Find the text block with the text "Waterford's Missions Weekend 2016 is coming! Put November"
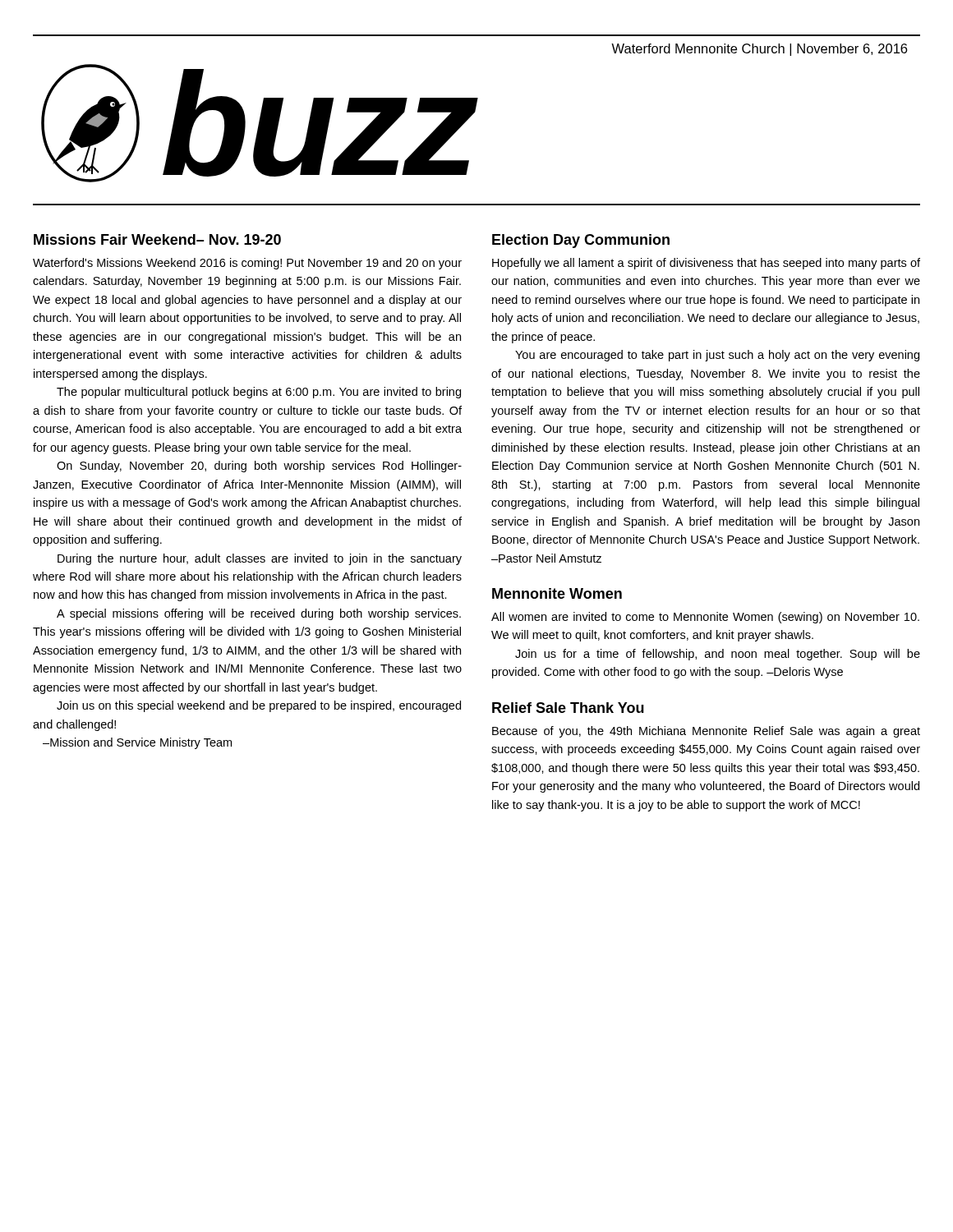953x1232 pixels. tap(247, 503)
